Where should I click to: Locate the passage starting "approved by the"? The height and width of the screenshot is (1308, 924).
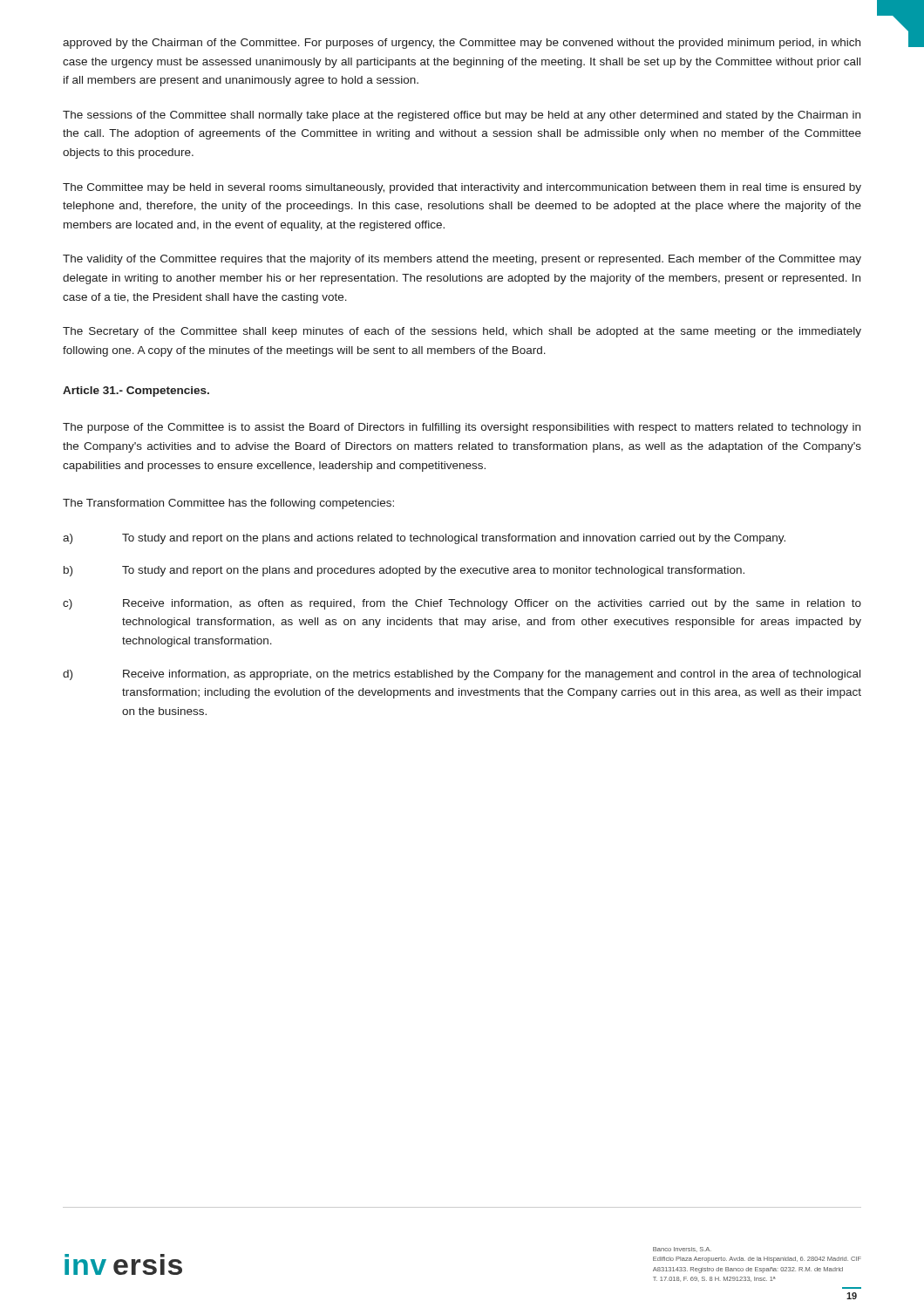point(462,61)
